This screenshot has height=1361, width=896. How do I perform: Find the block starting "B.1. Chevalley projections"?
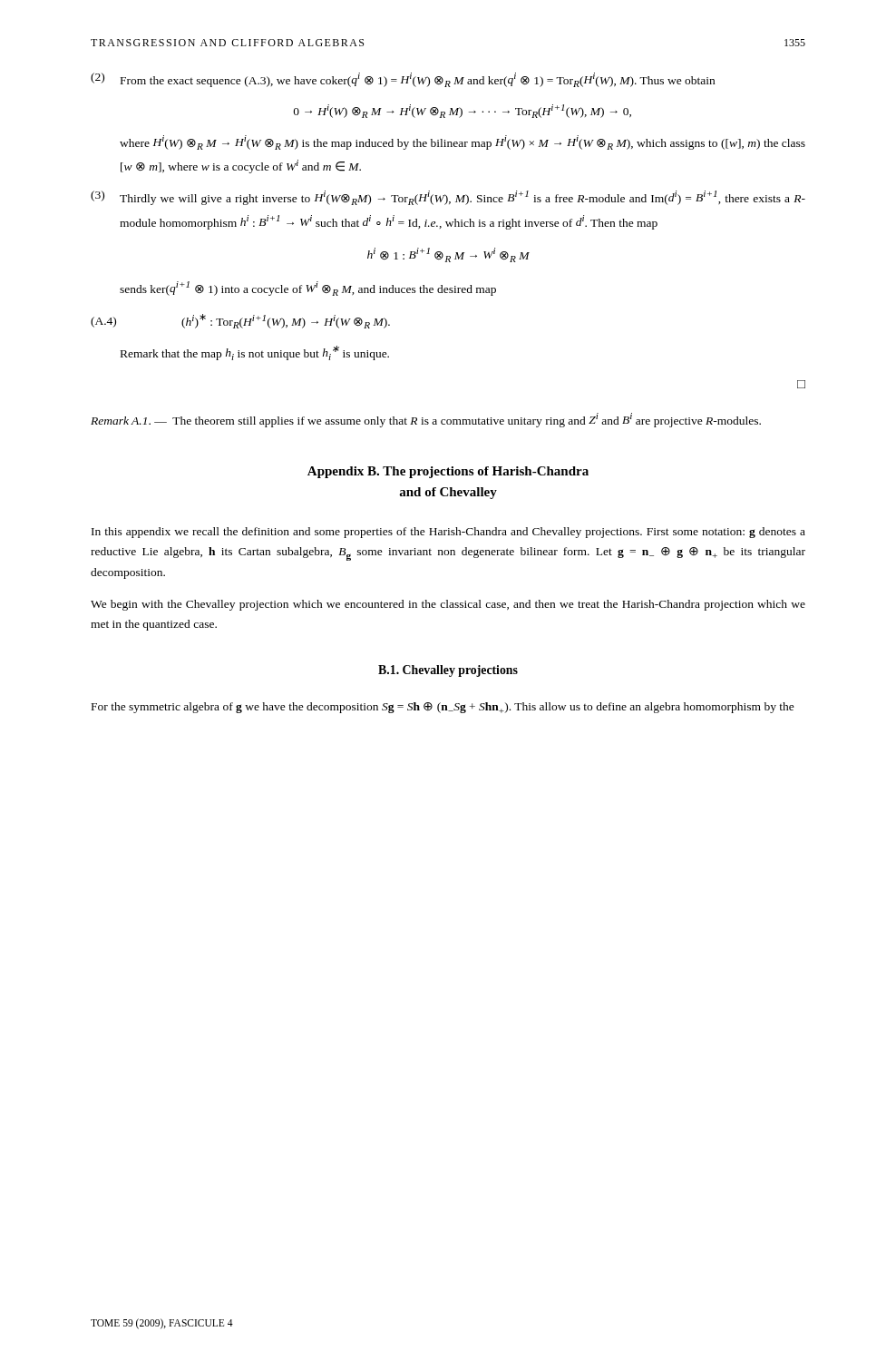point(448,670)
